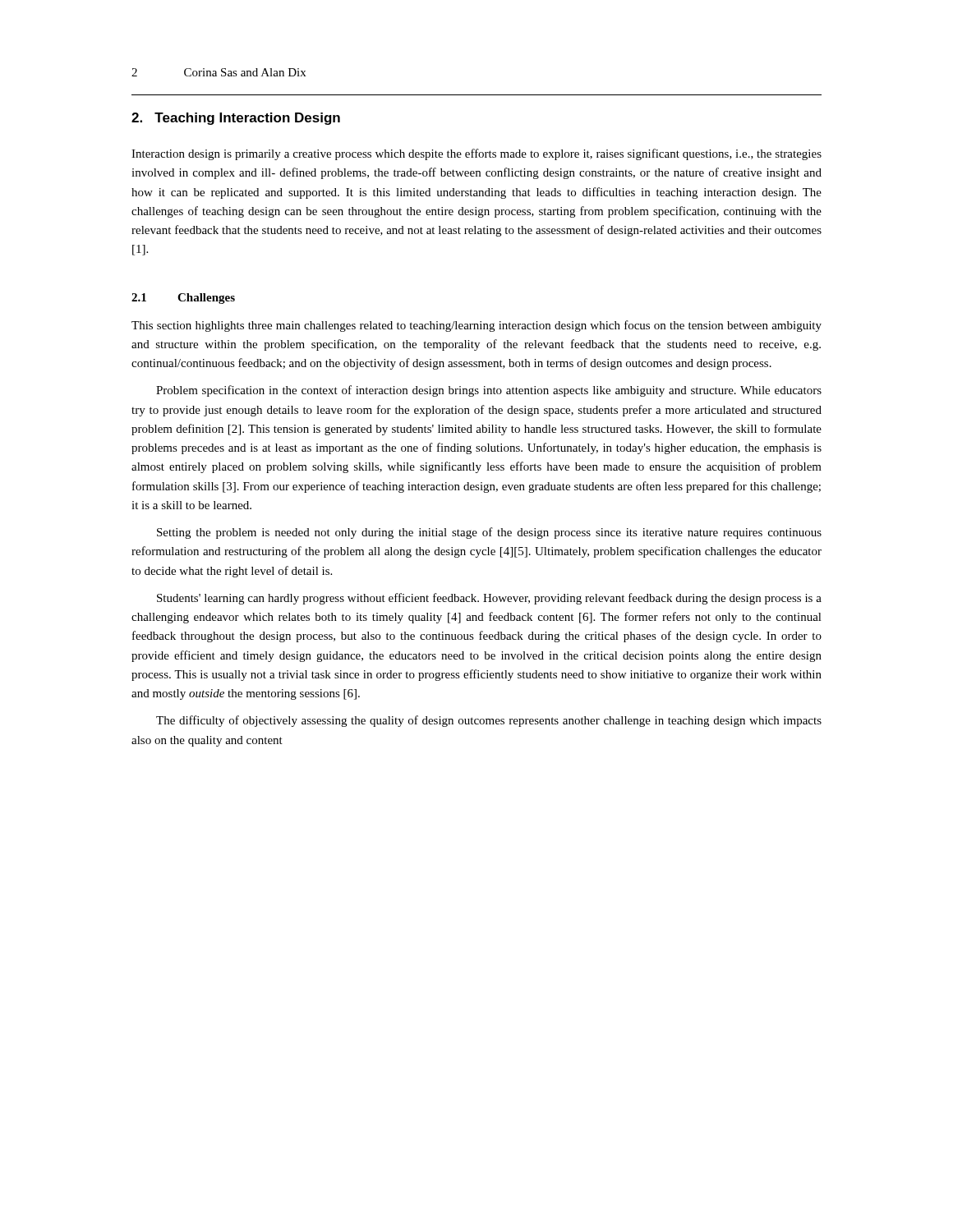Select the section header containing "2.1 Challenges"
Viewport: 953px width, 1232px height.
[x=183, y=297]
